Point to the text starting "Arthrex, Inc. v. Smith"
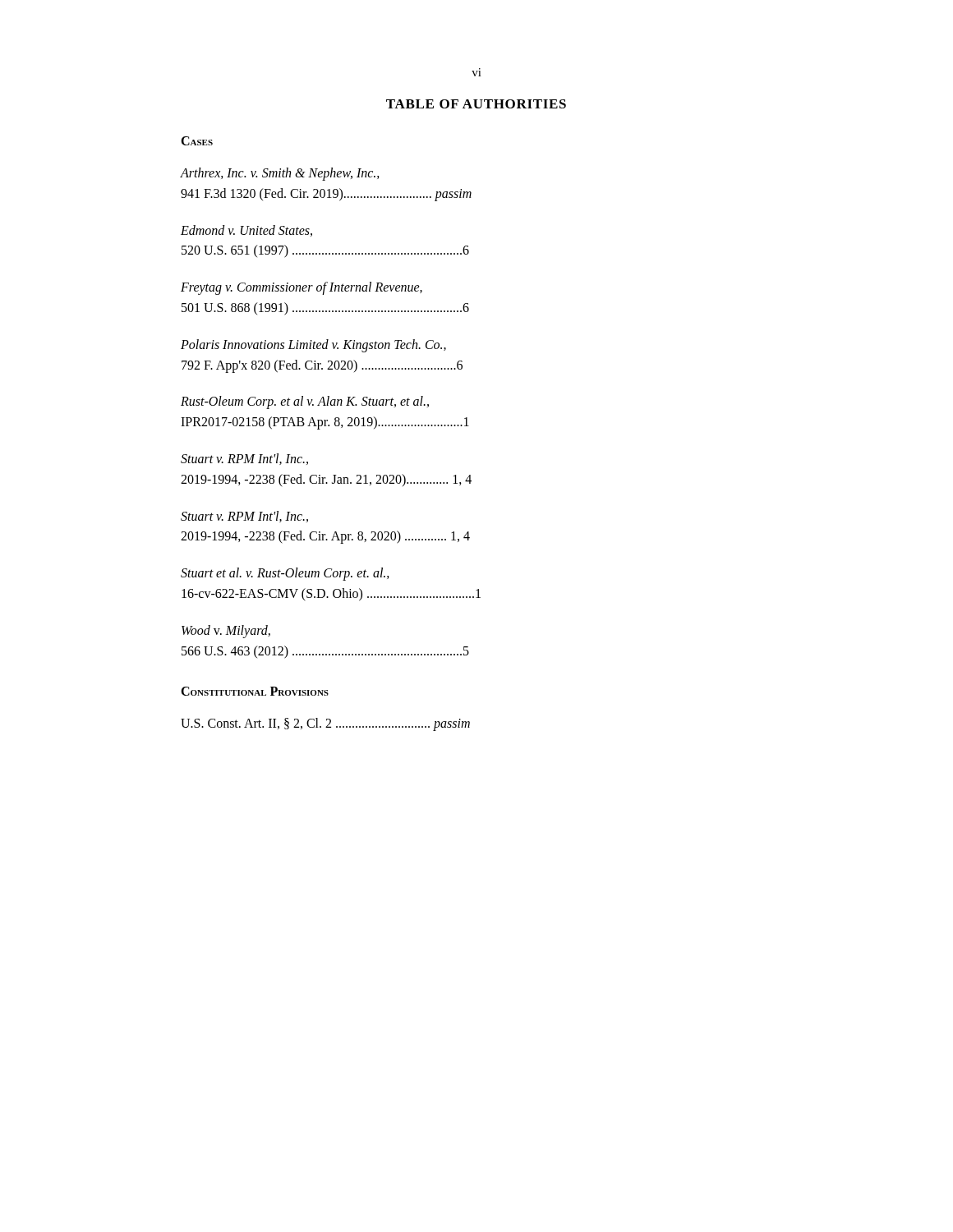 [326, 183]
